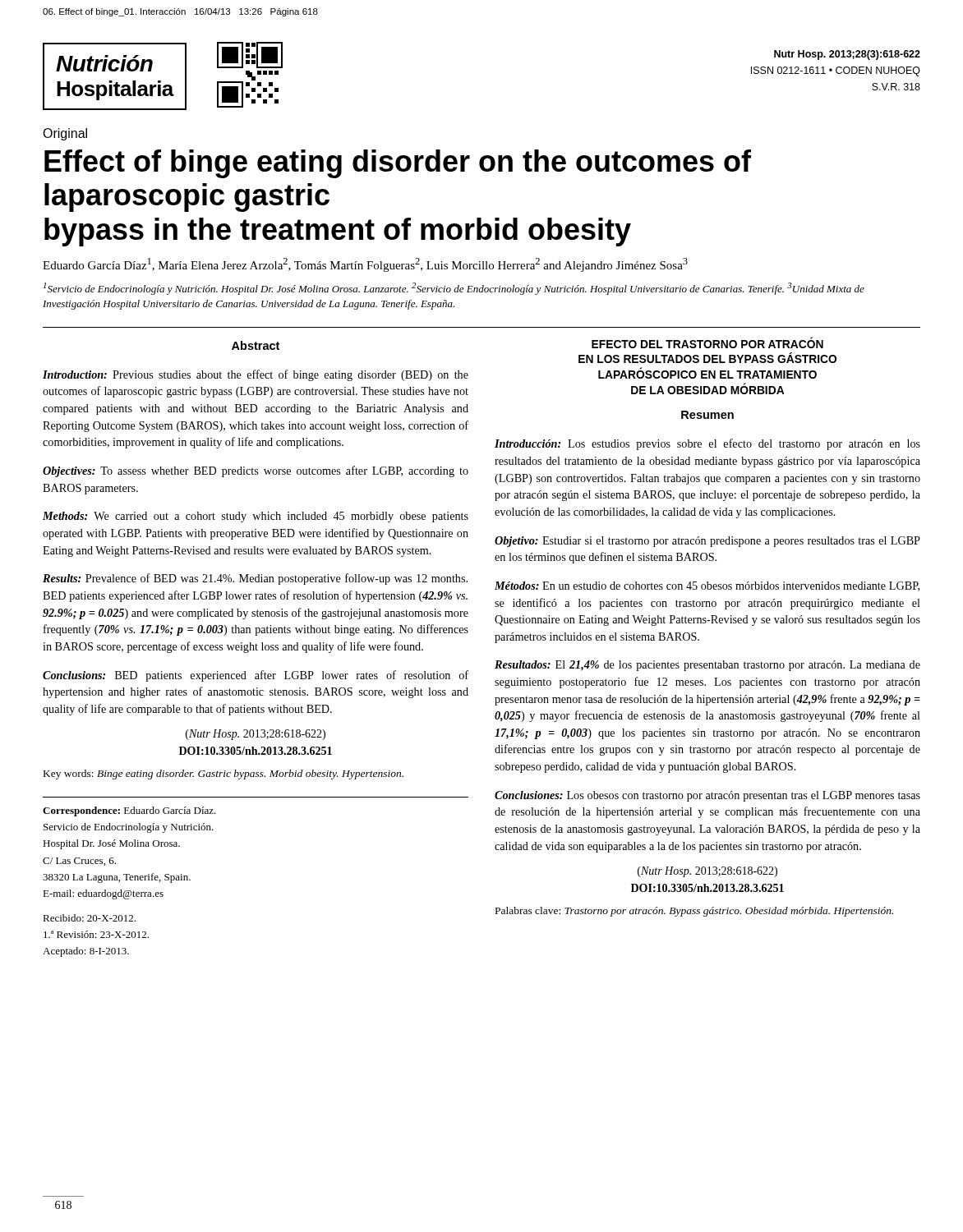Select the block starting "Palabras clave: Trastorno"
Screen dimensions: 1232x963
694,911
